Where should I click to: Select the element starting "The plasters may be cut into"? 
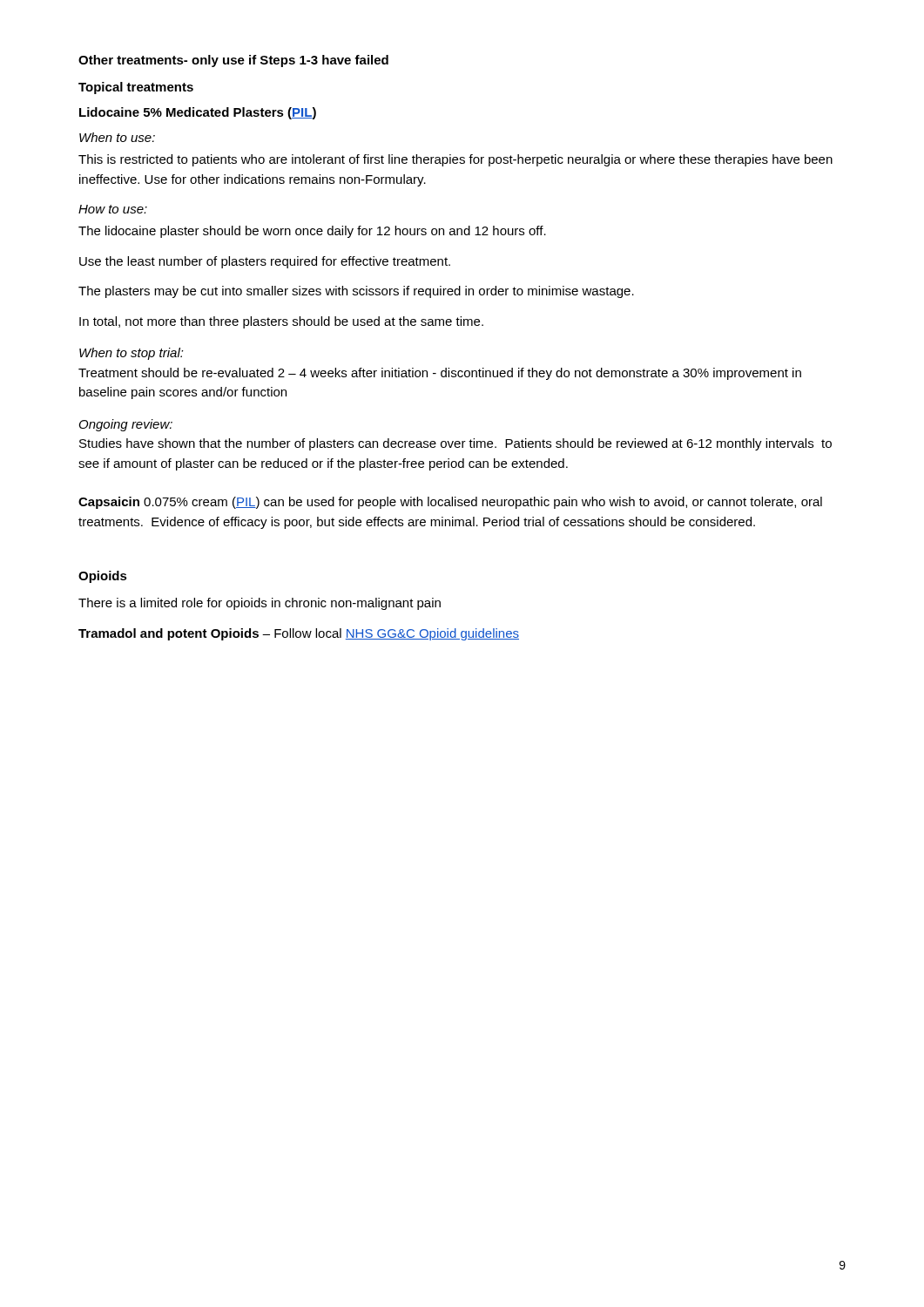[356, 291]
